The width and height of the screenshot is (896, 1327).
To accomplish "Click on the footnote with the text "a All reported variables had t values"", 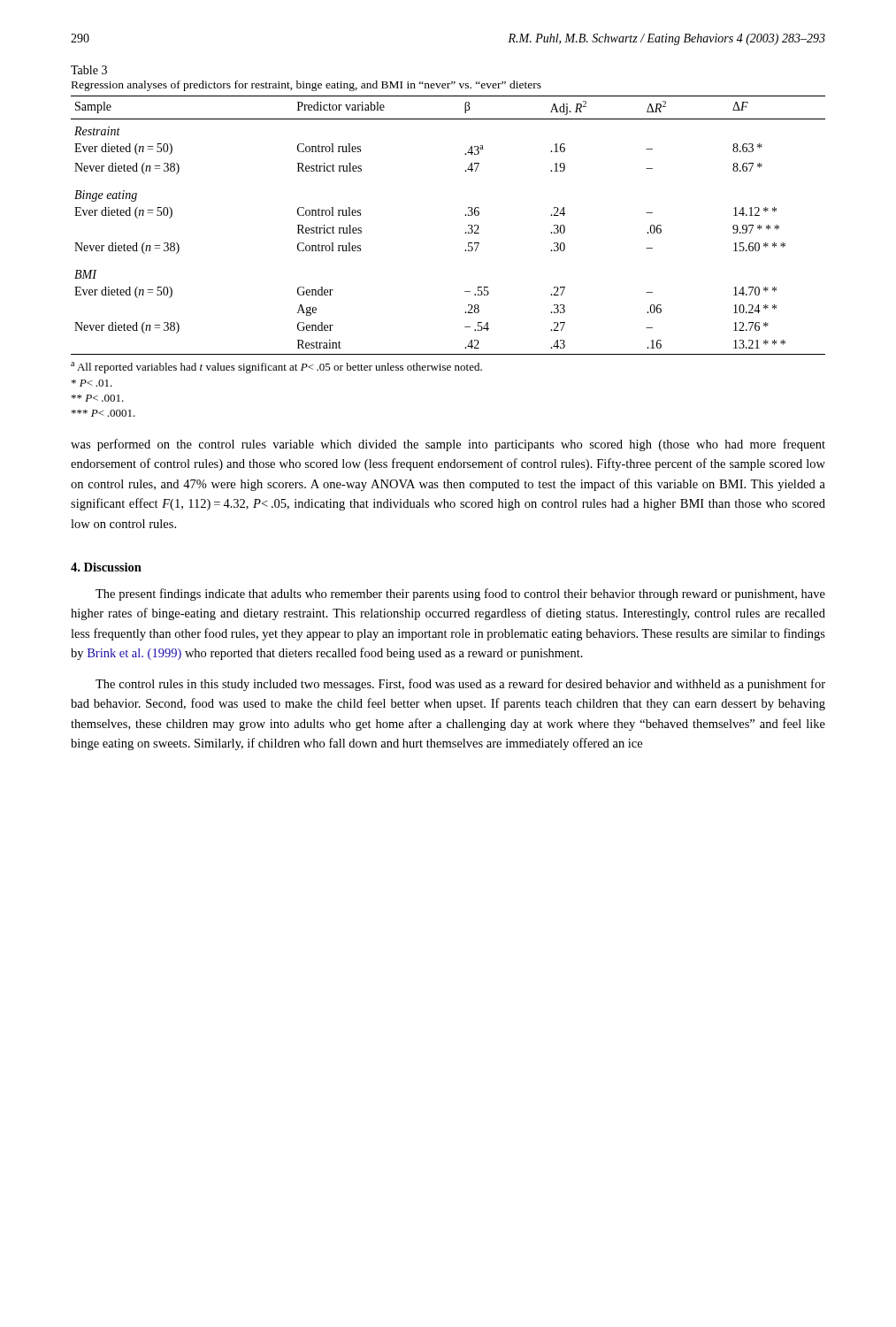I will click(x=276, y=368).
